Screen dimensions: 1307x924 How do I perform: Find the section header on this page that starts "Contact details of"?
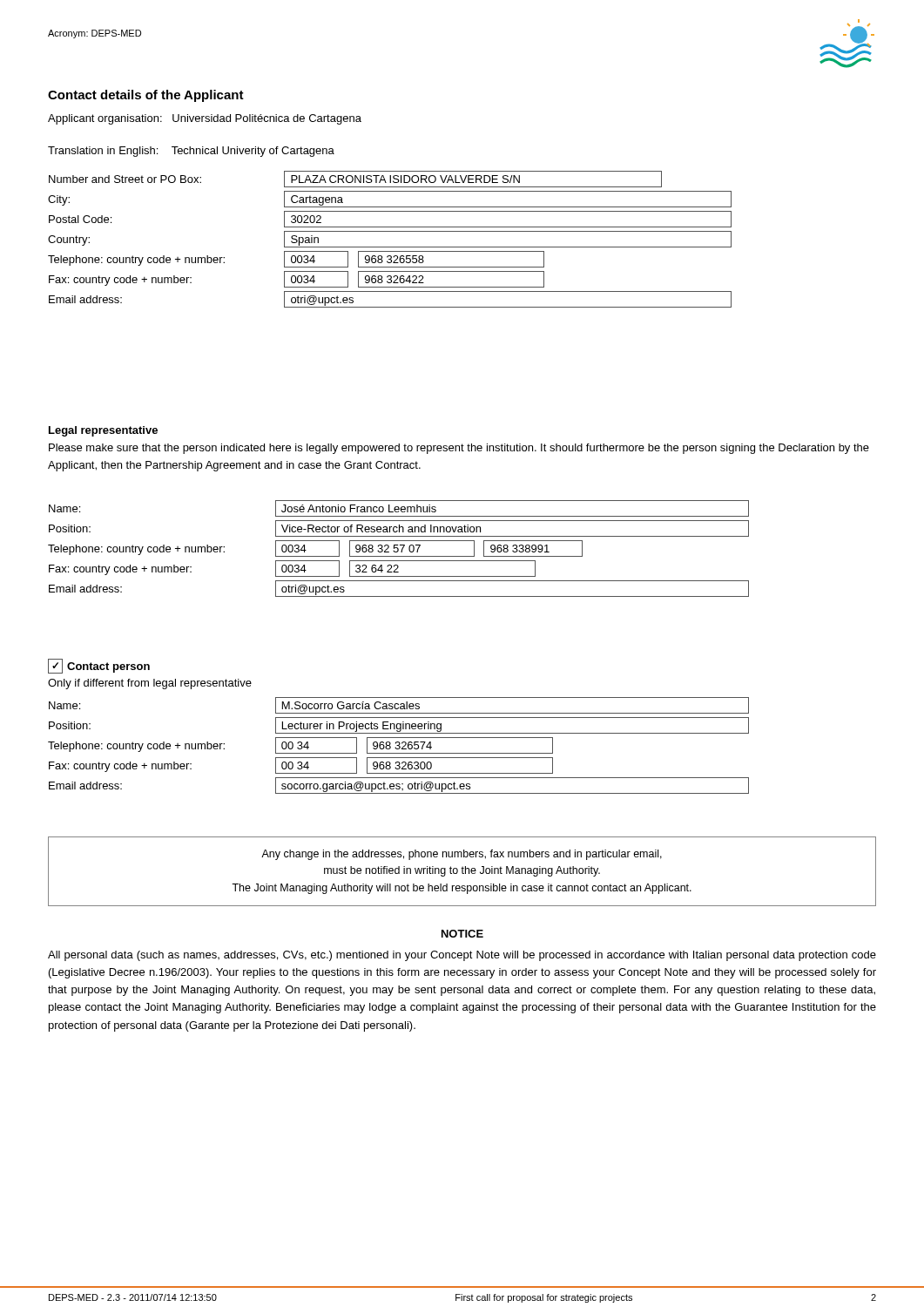146,95
